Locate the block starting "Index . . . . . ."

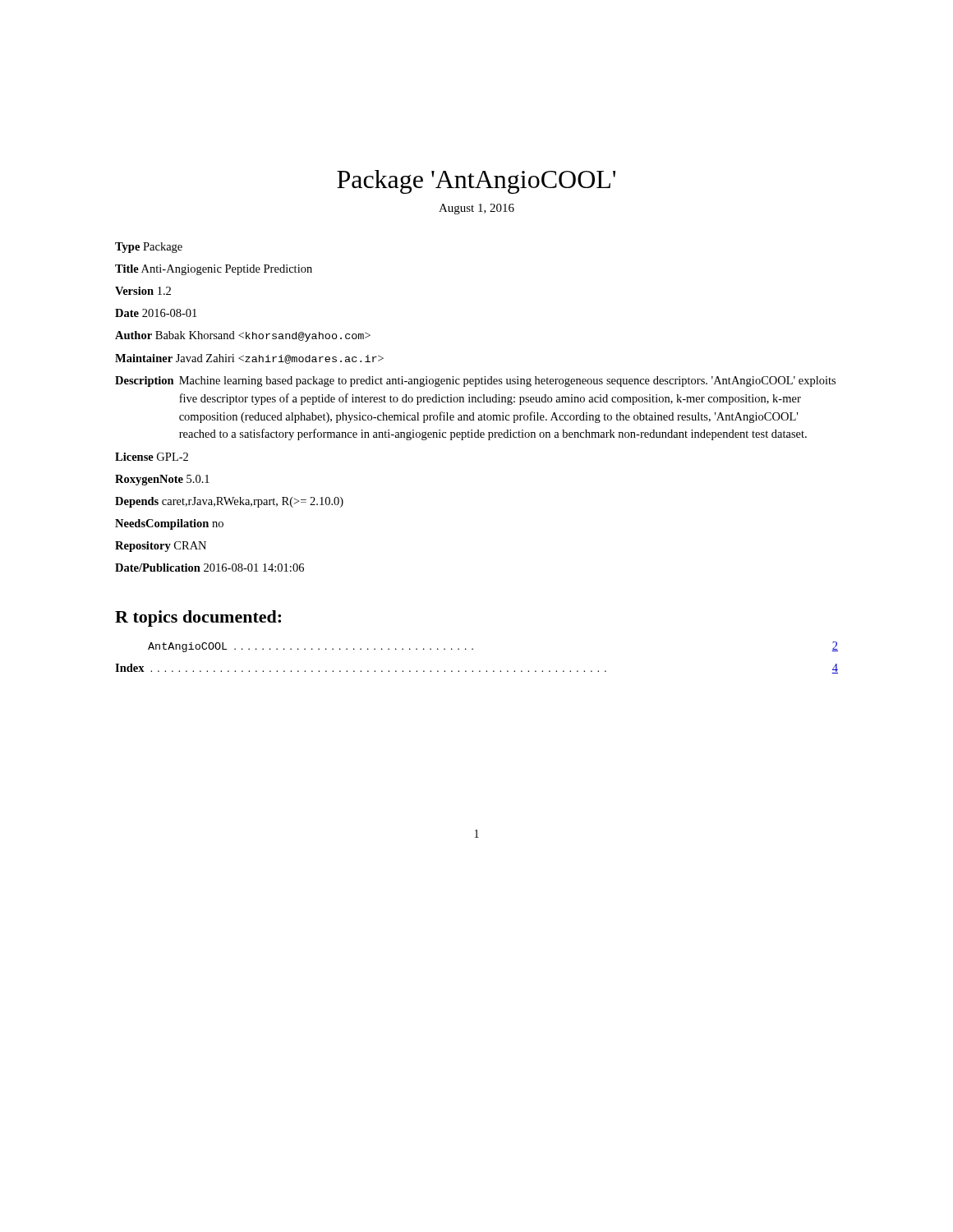[476, 668]
